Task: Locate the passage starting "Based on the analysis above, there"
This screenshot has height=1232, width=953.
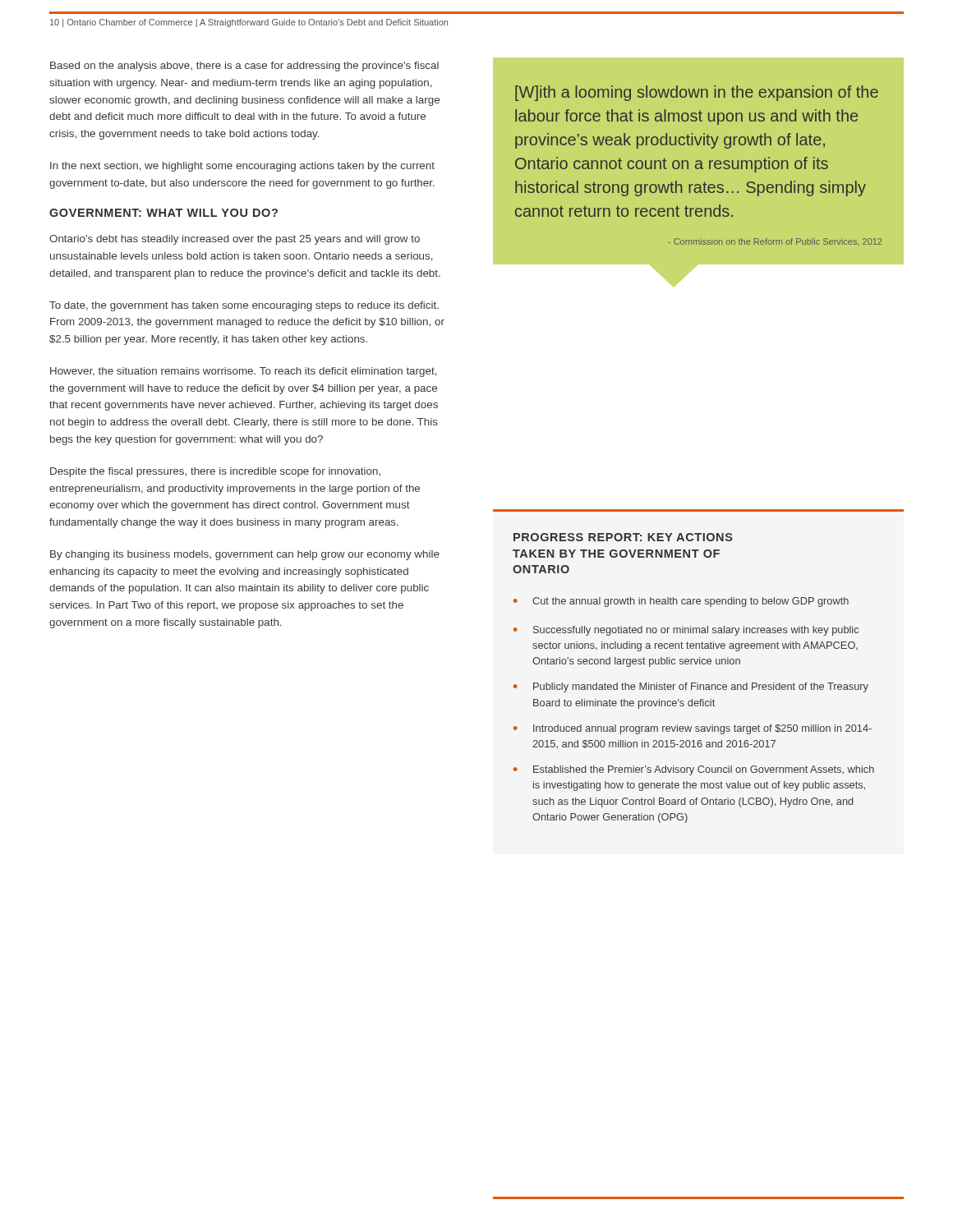Action: pyautogui.click(x=245, y=99)
